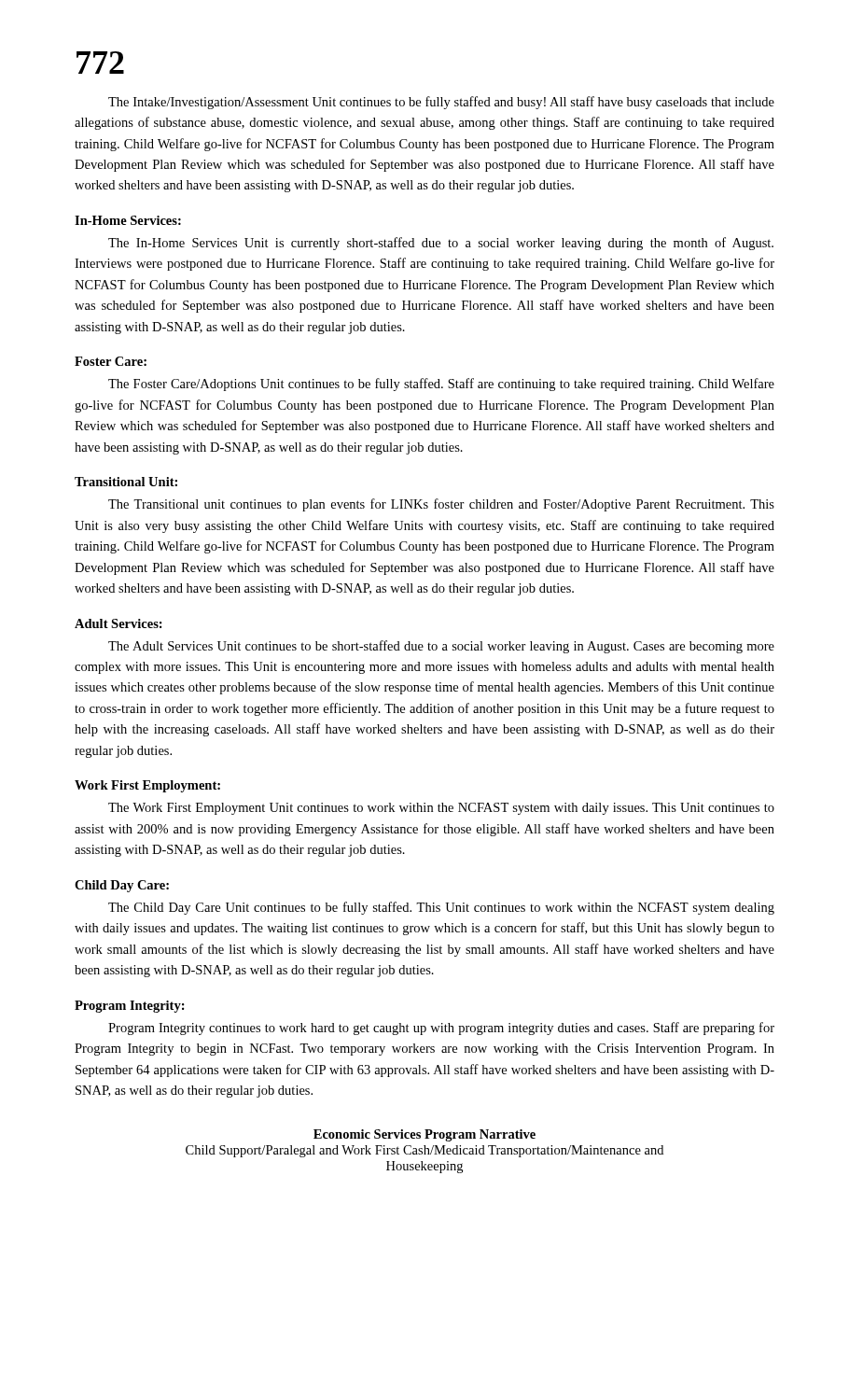Navigate to the region starting "Child Day Care:"

122,885
